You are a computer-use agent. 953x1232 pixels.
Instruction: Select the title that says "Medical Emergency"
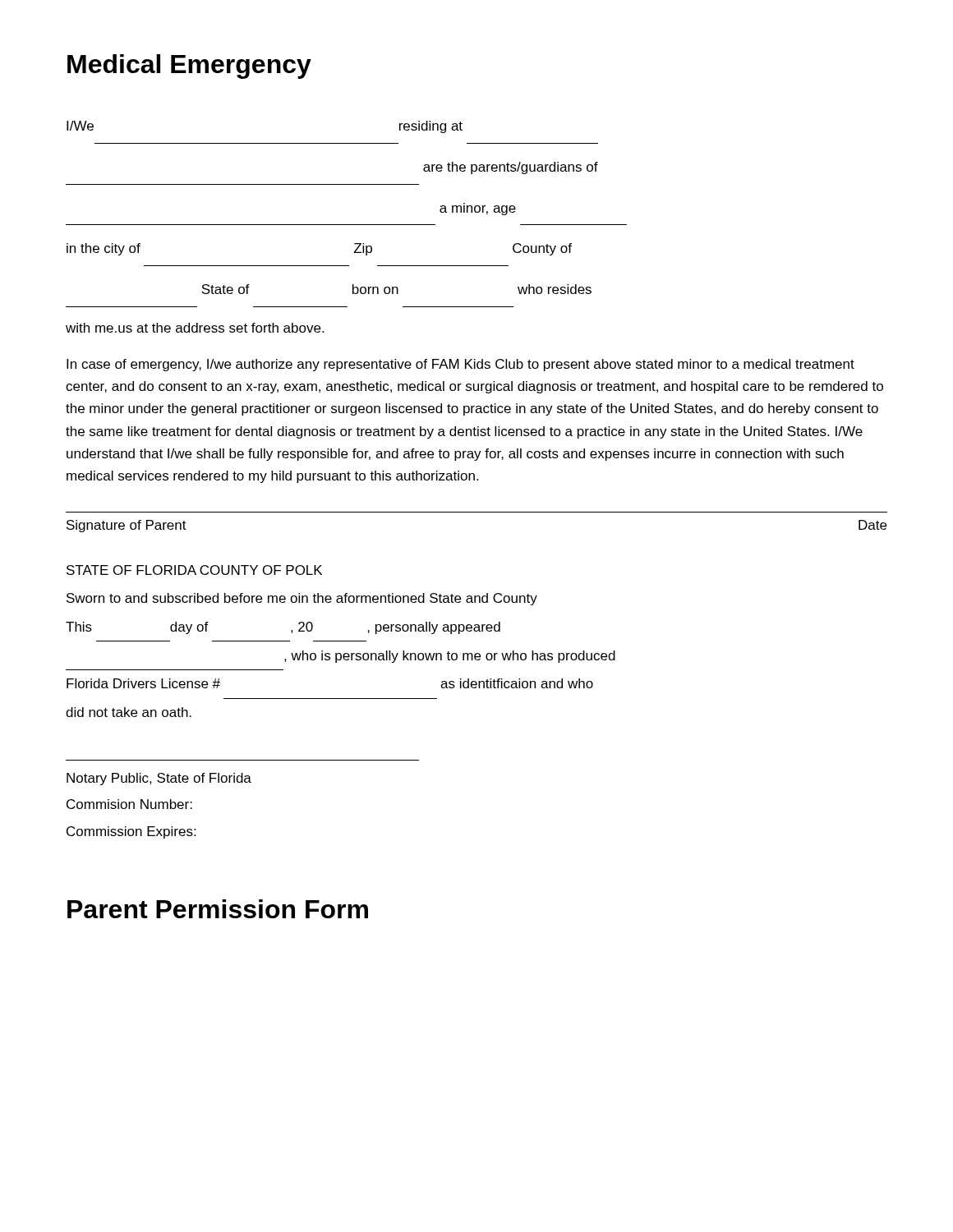(x=188, y=64)
